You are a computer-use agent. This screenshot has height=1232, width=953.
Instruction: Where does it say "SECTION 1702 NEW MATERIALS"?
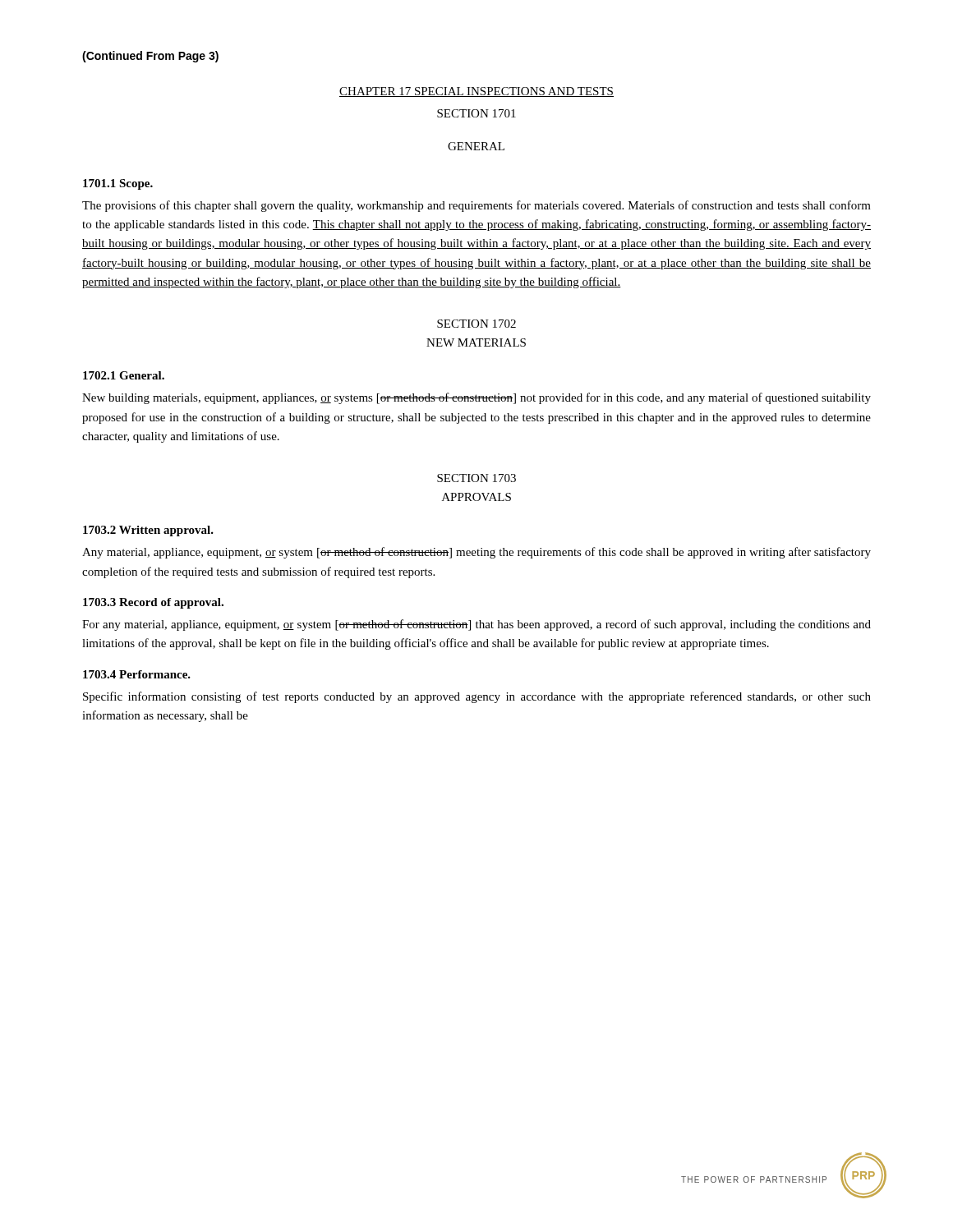tap(476, 333)
